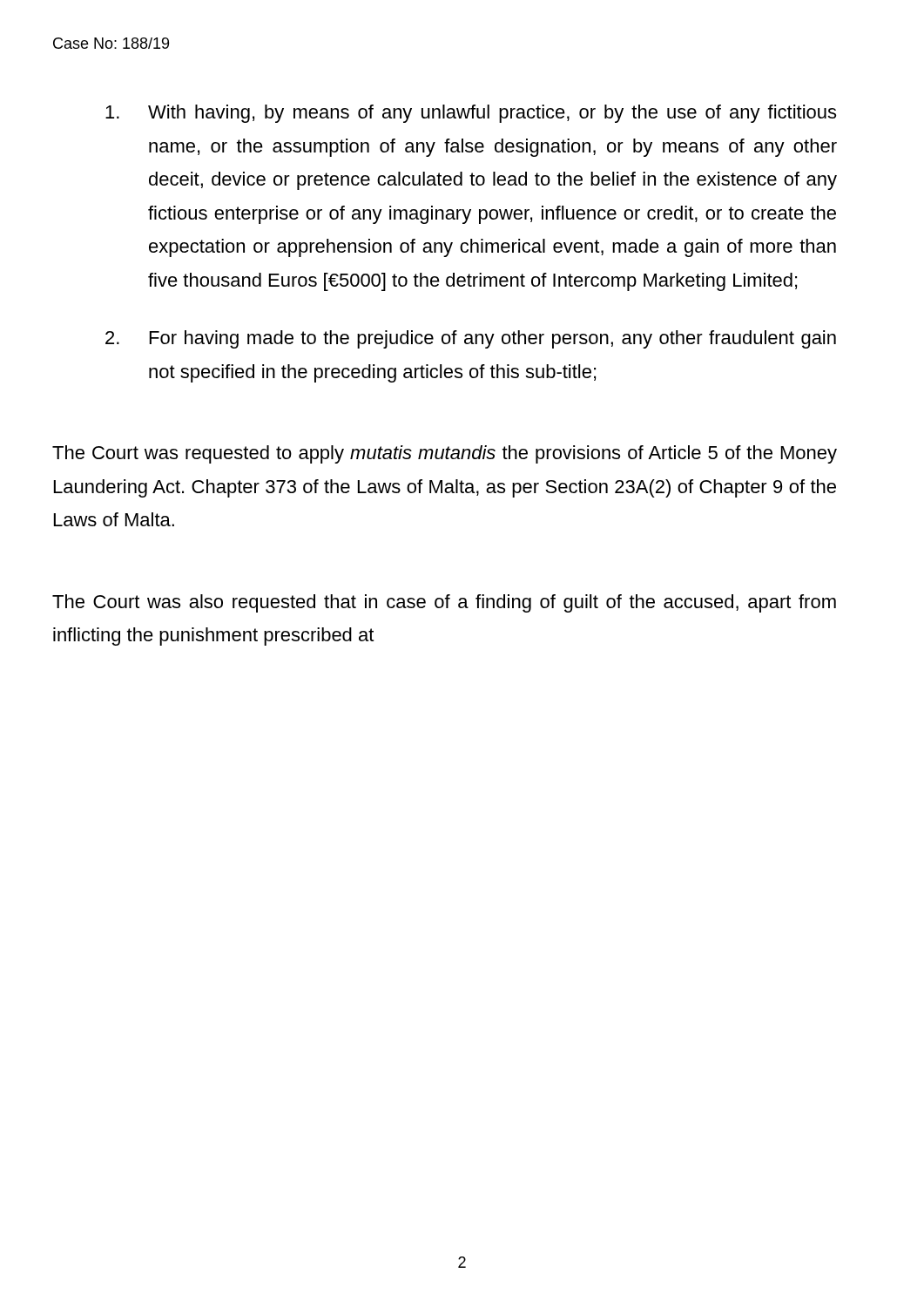Screen dimensions: 1307x924
Task: Find the element starting "The Court was also requested that in case"
Action: click(445, 618)
